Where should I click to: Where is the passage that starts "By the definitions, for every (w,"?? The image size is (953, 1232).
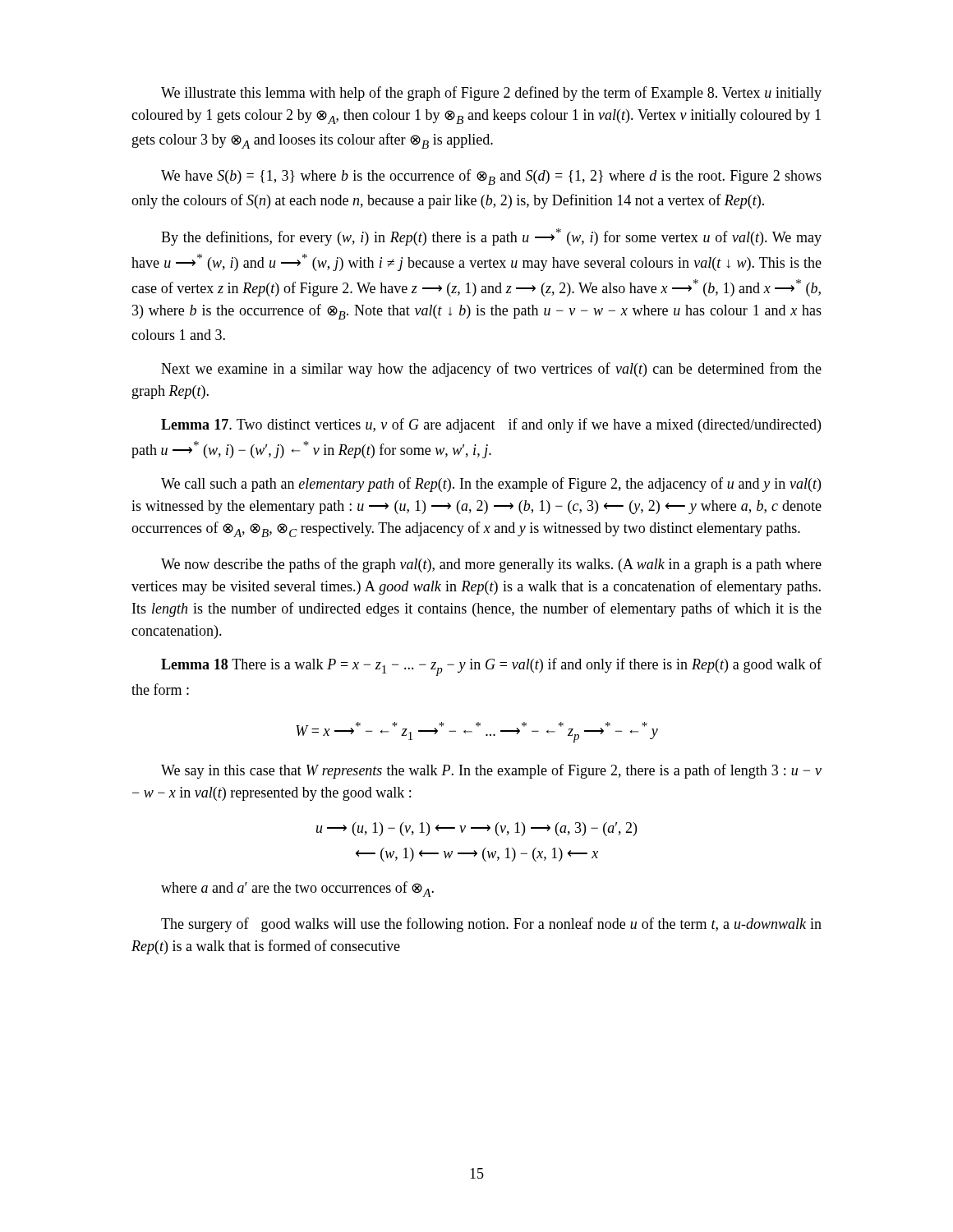tap(476, 285)
